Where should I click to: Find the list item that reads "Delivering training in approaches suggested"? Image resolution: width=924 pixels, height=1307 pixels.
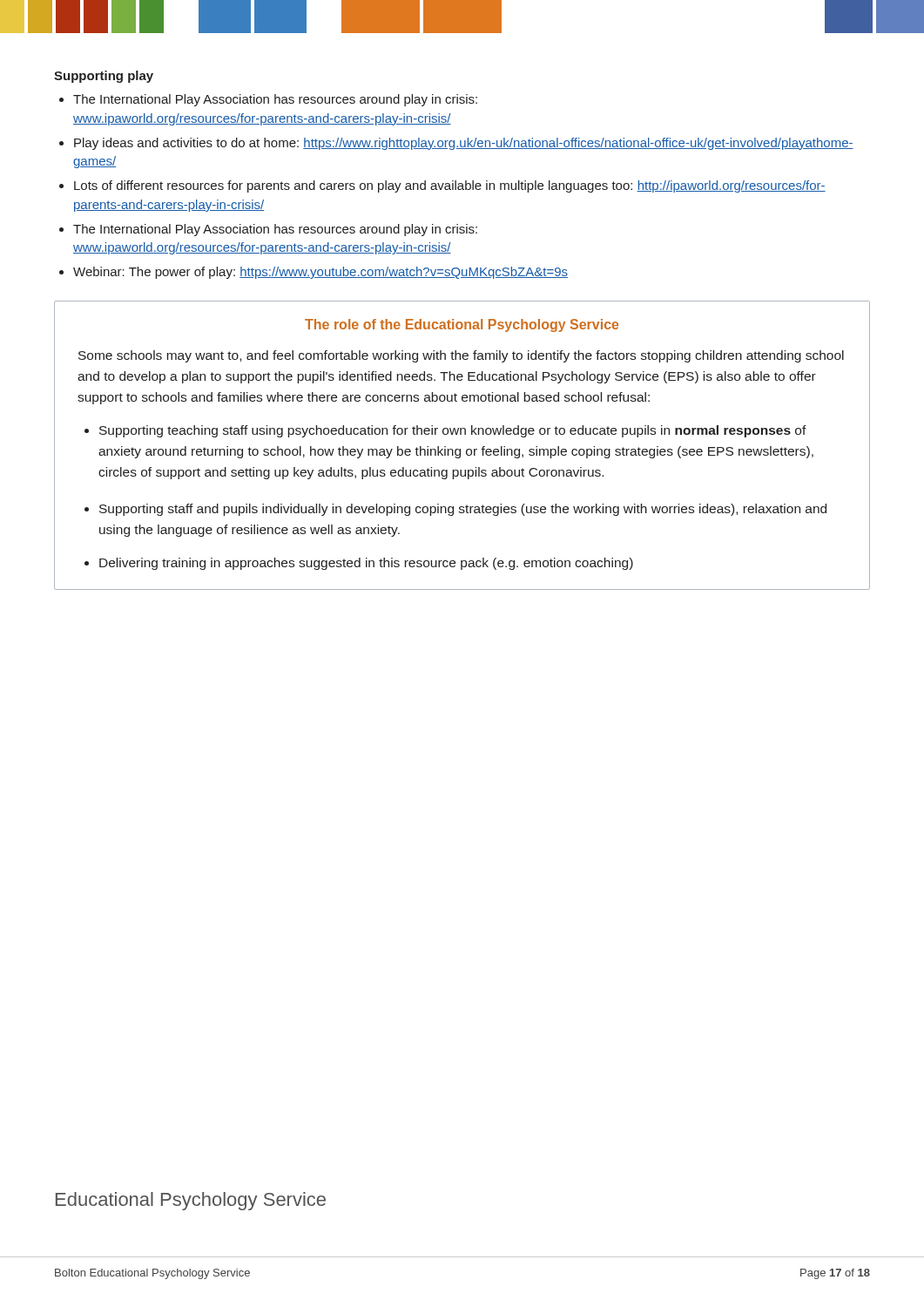366,562
